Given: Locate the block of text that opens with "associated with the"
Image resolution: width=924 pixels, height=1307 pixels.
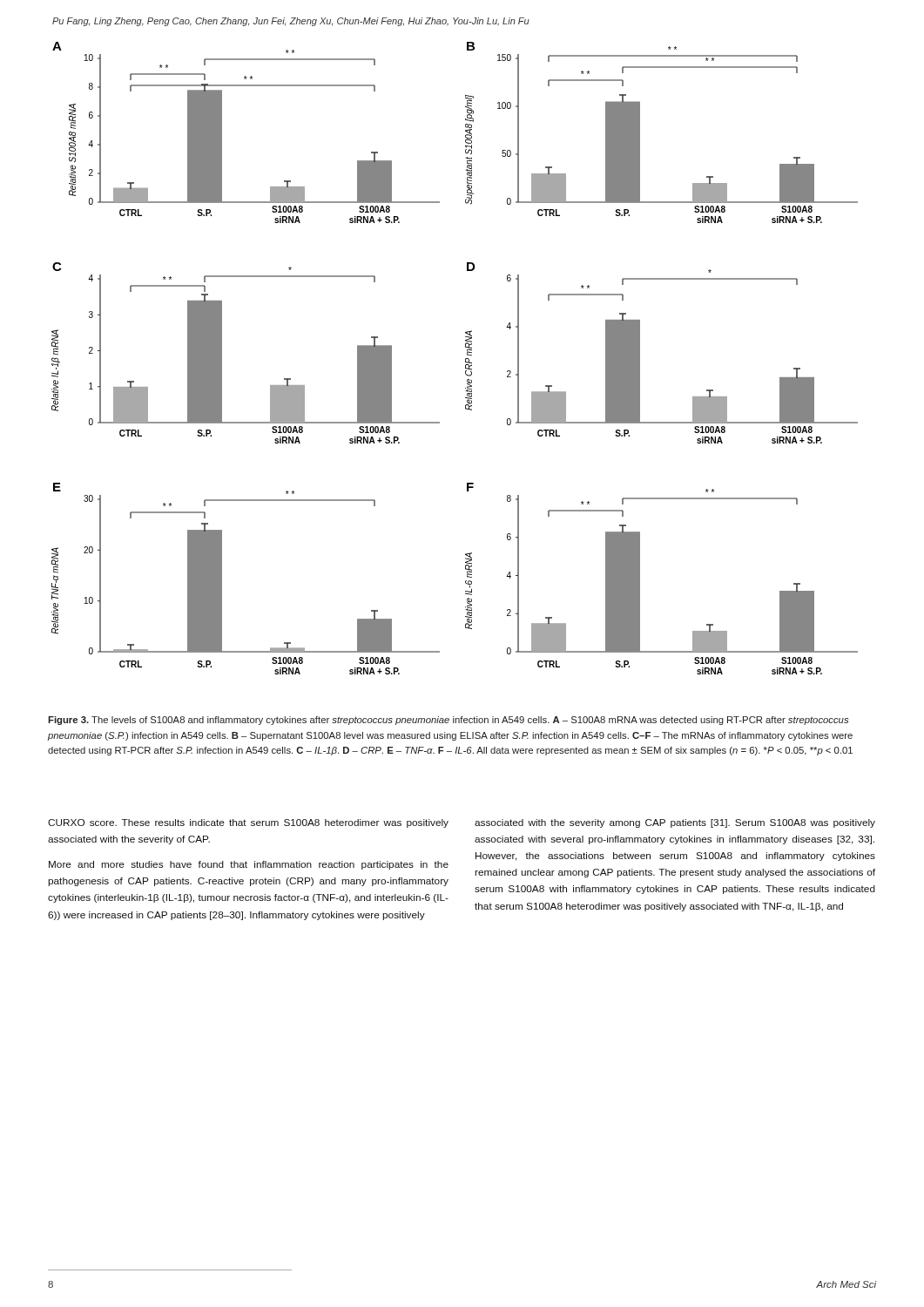Looking at the screenshot, I should point(675,865).
